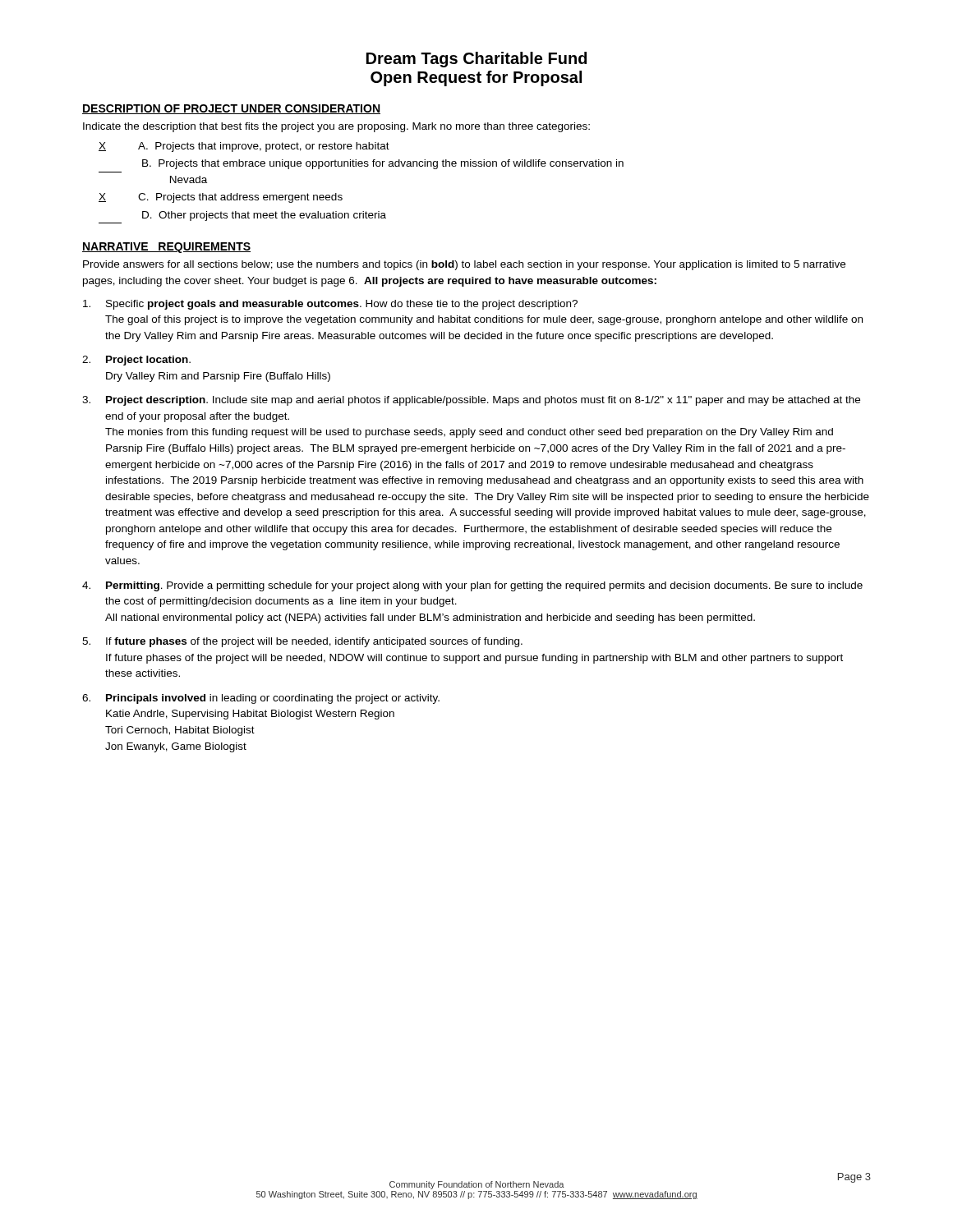Select the list item that reads "5. If future phases of"
Viewport: 953px width, 1232px height.
476,657
